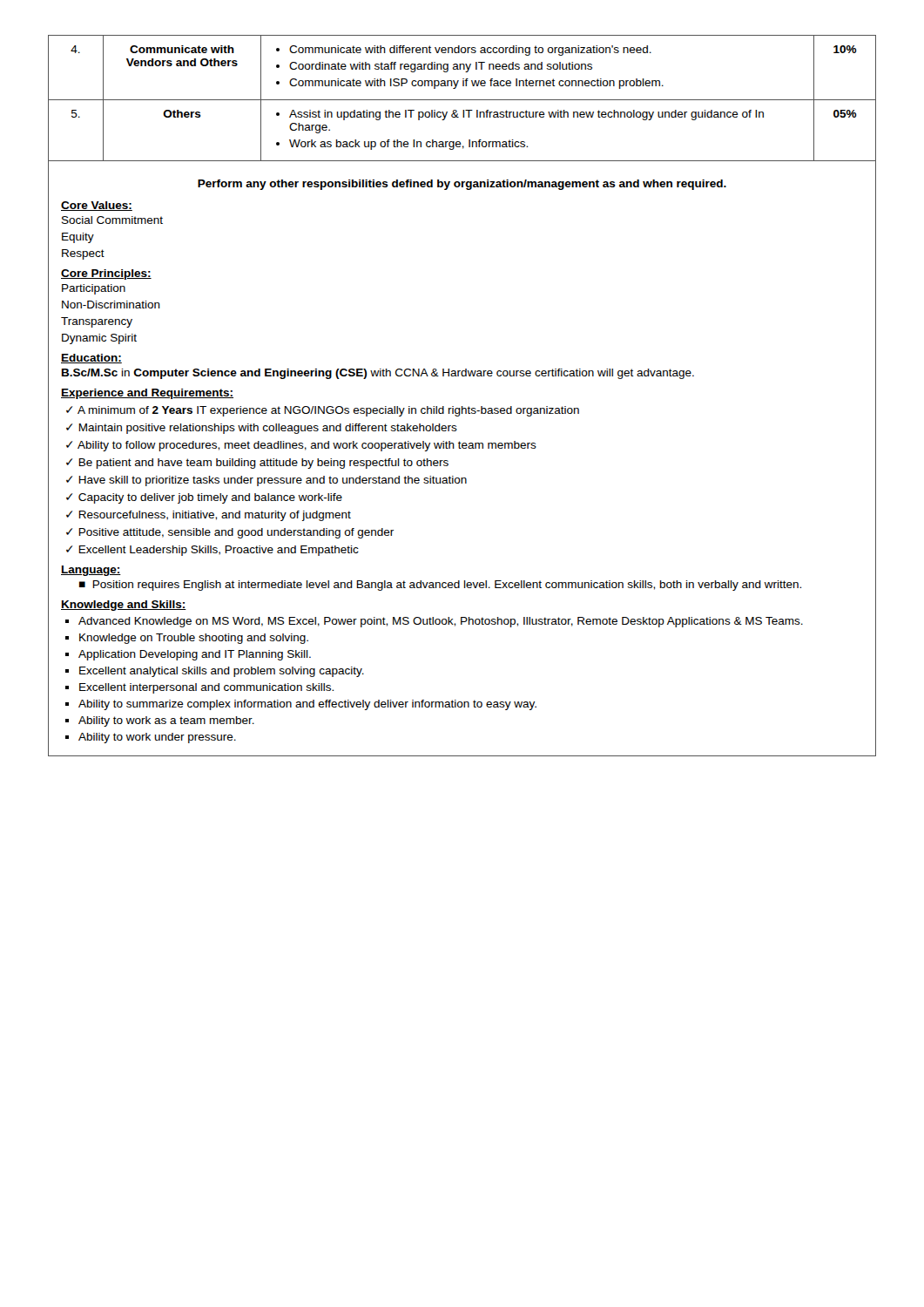Find the list item with the text "Knowledge on Trouble shooting and solving."
Screen dimensions: 1307x924
(x=194, y=637)
